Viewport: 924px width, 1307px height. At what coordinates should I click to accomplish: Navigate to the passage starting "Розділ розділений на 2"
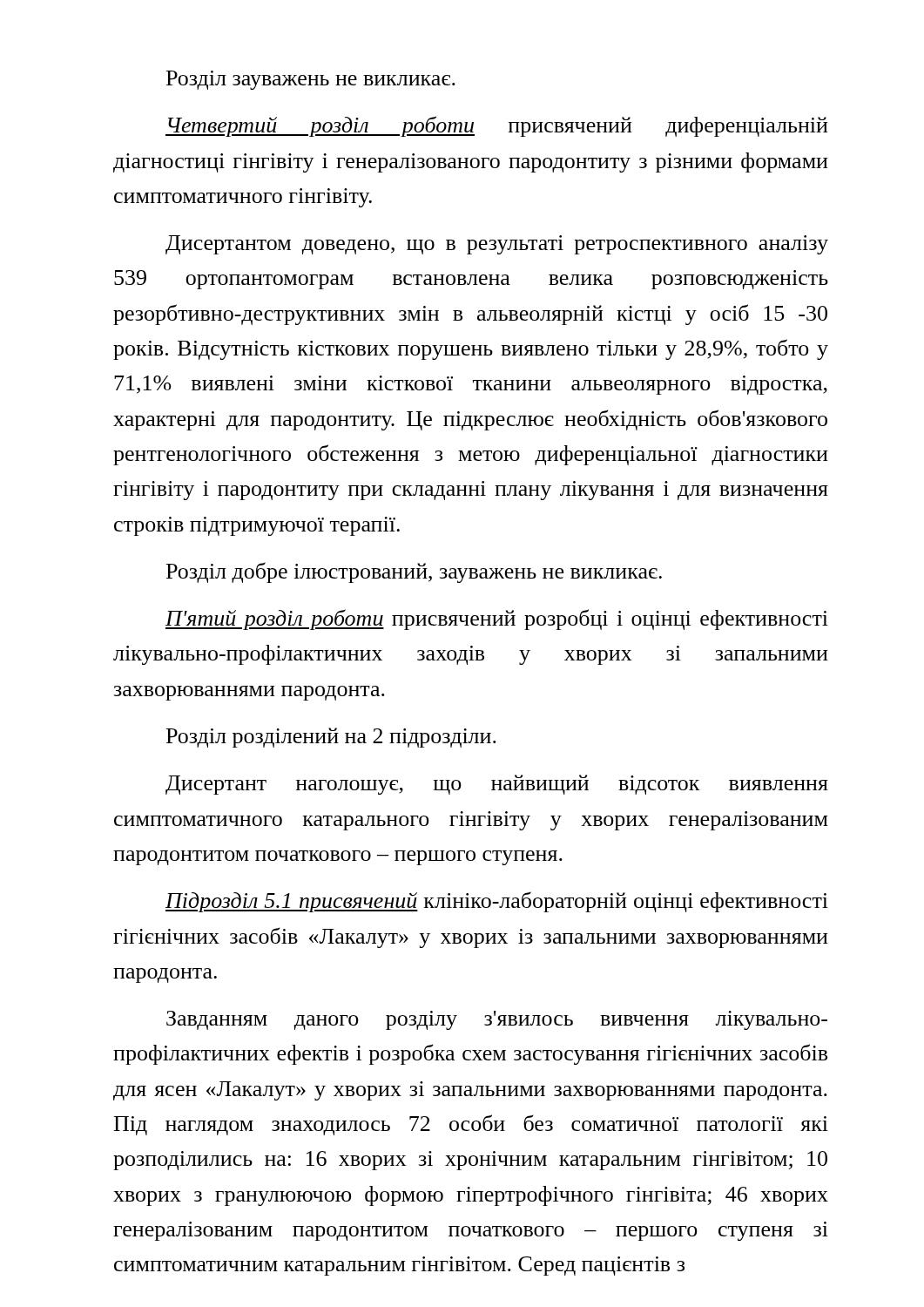click(331, 736)
